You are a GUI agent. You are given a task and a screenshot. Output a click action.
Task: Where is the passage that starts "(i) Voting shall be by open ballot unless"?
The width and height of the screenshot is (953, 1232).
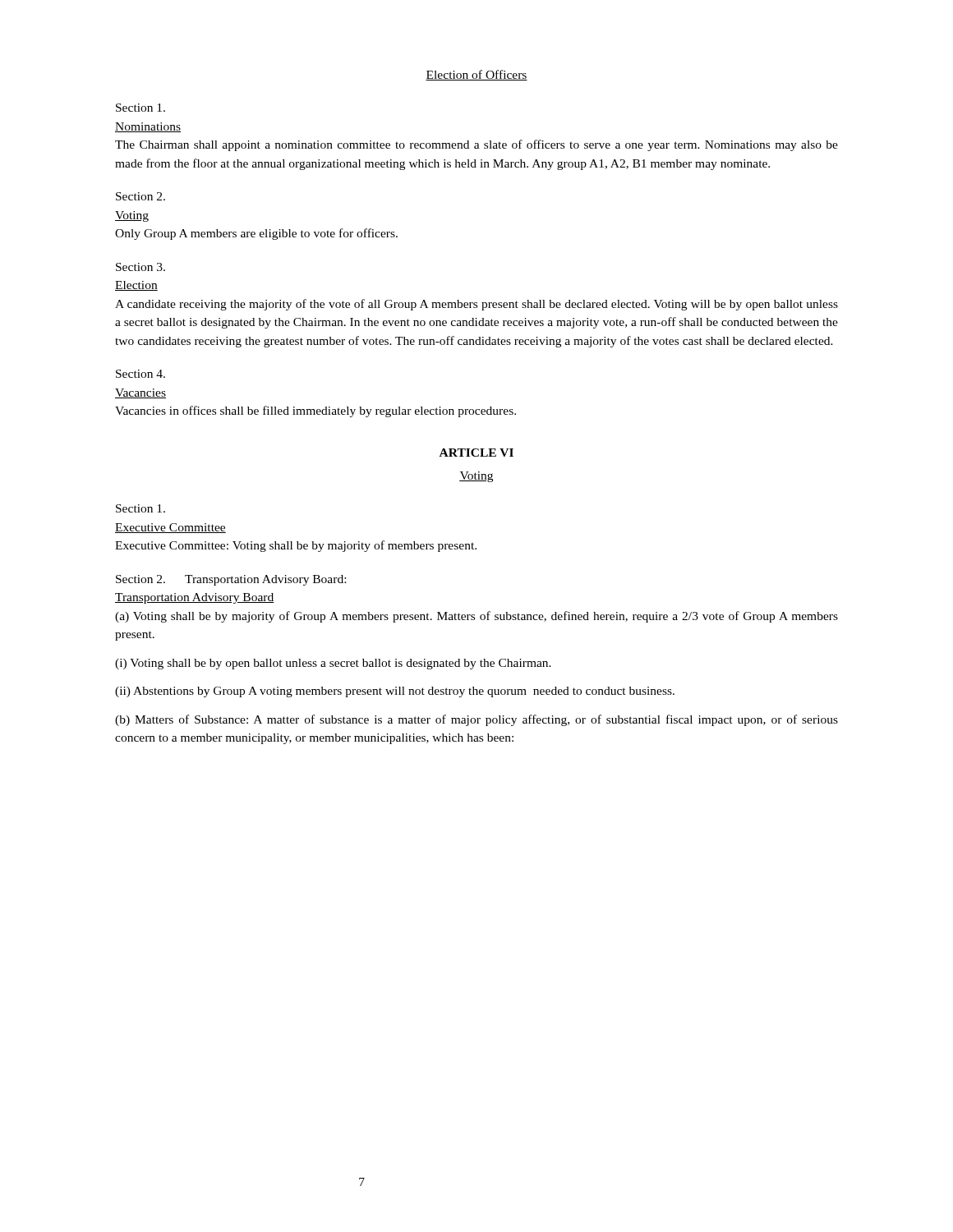(x=333, y=662)
